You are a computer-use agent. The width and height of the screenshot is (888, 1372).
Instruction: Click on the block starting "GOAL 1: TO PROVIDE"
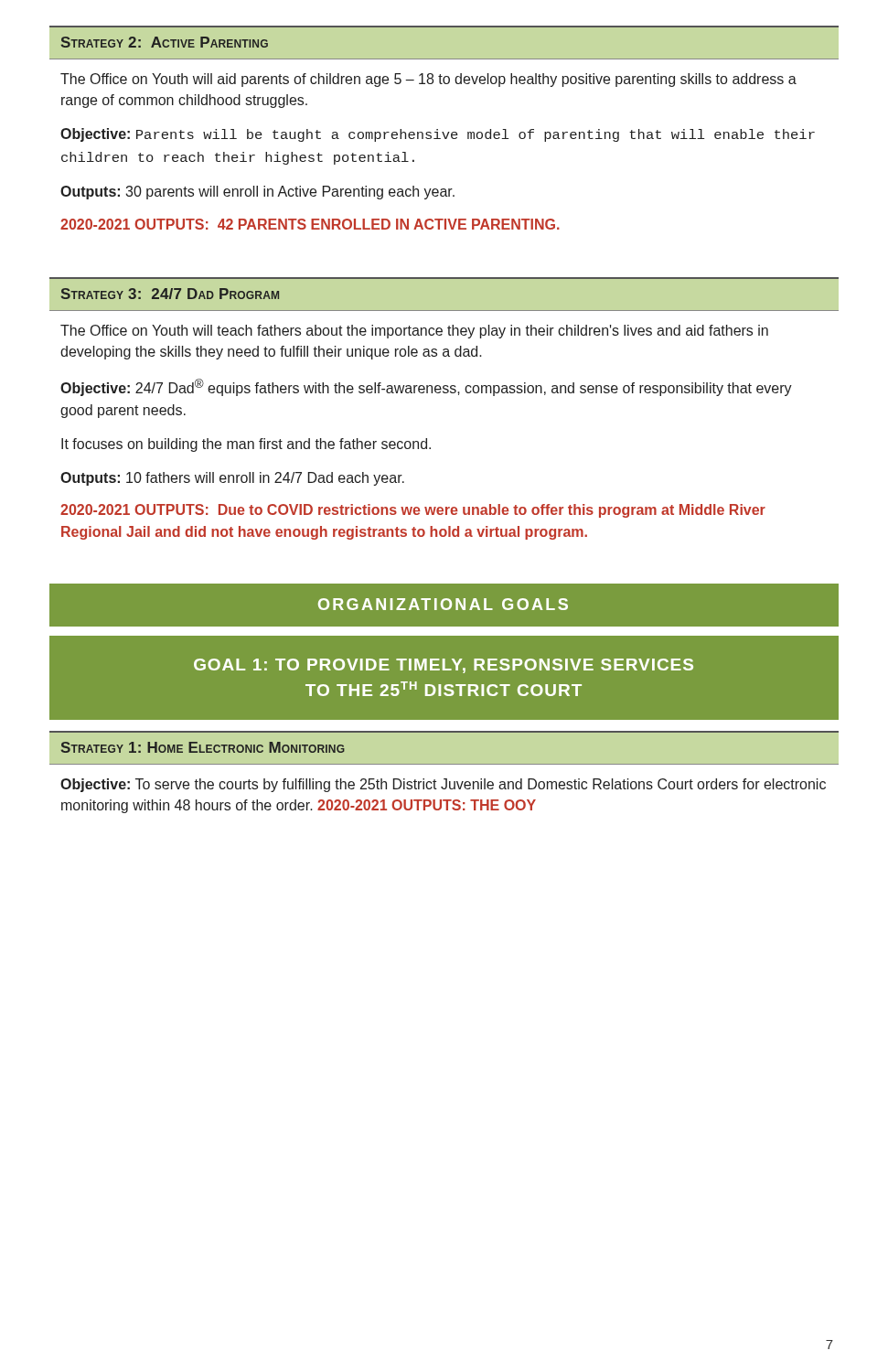coord(444,677)
